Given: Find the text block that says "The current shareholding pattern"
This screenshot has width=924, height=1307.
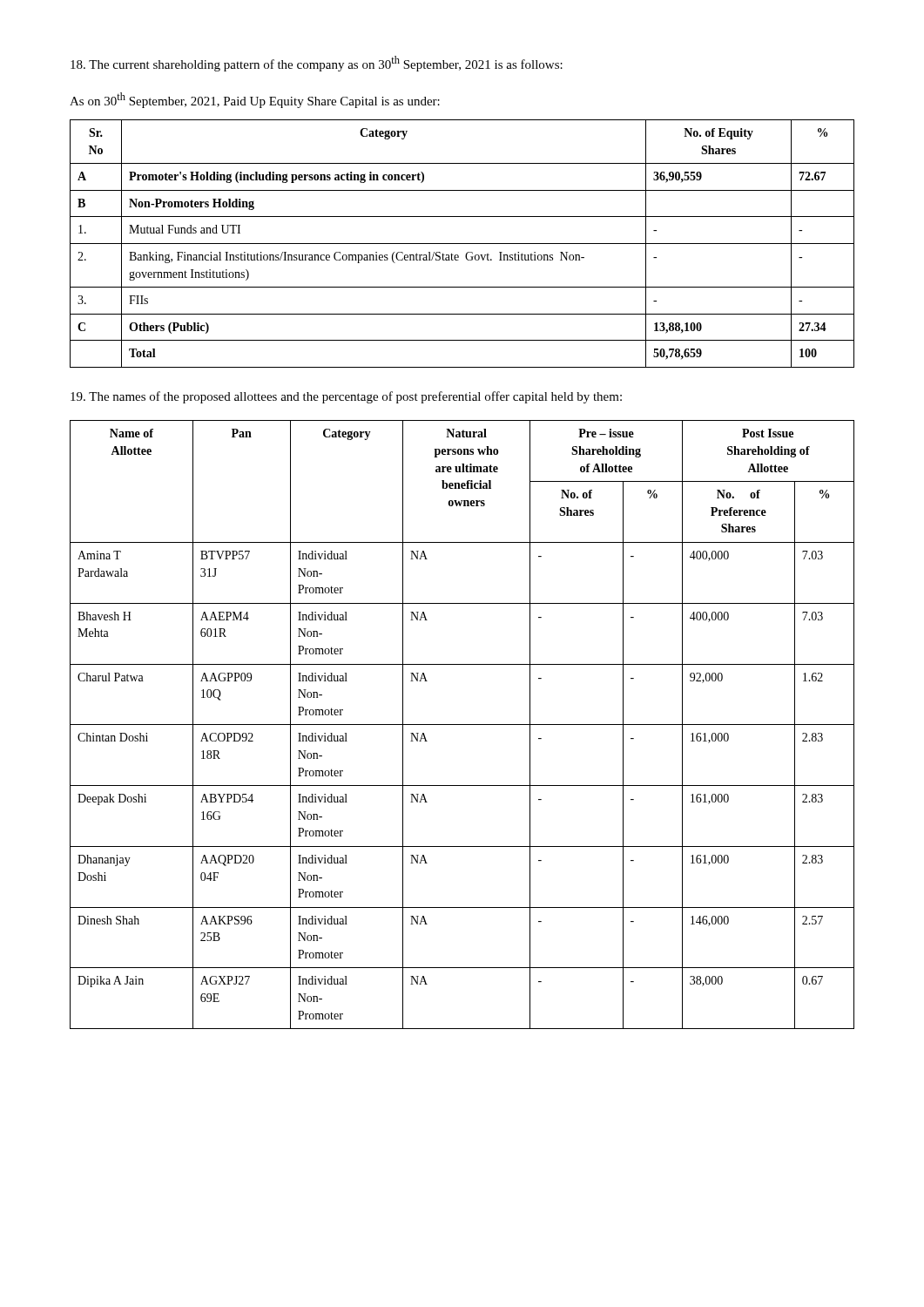Looking at the screenshot, I should pyautogui.click(x=316, y=63).
